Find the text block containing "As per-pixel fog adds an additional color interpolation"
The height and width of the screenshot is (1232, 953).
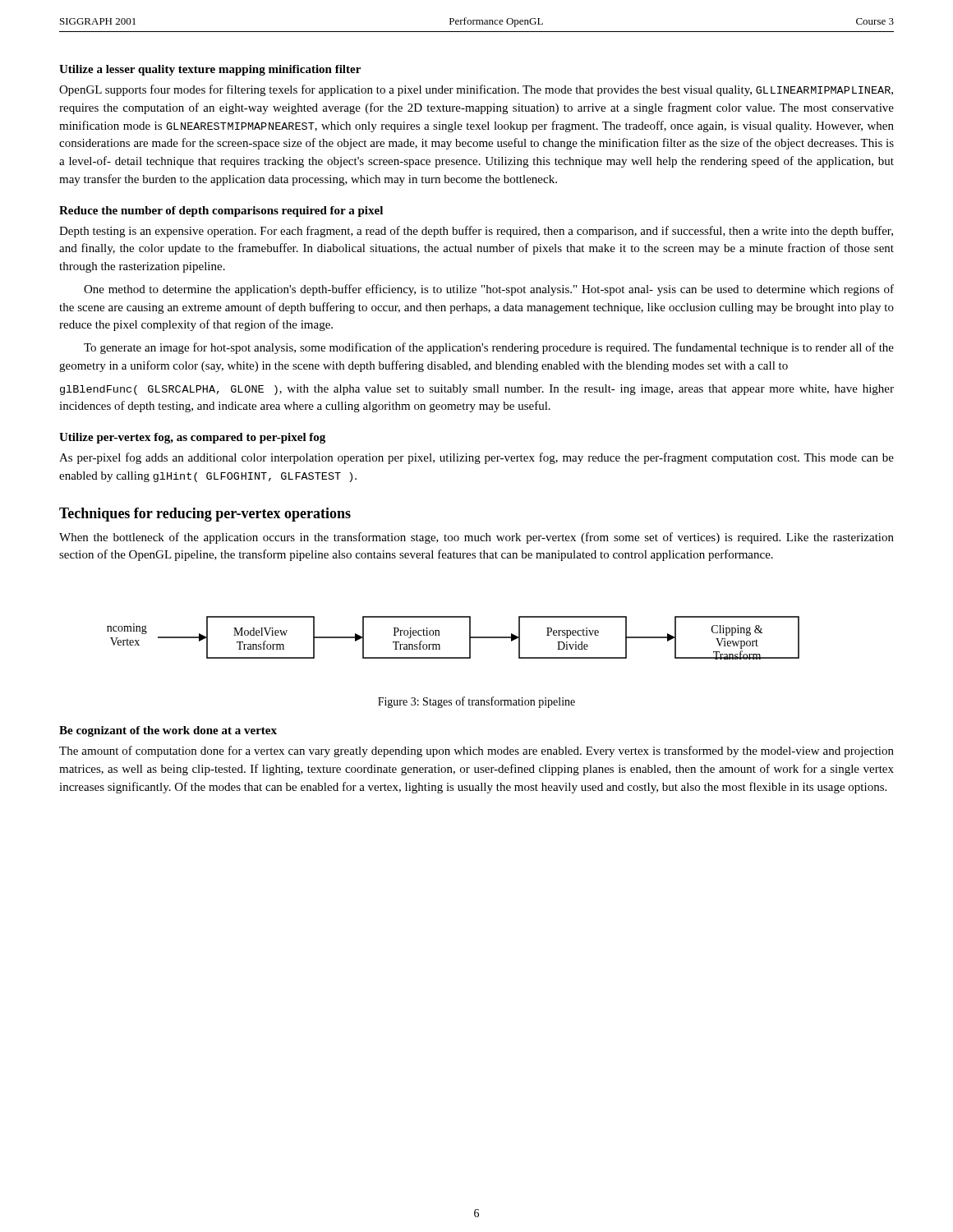[476, 467]
